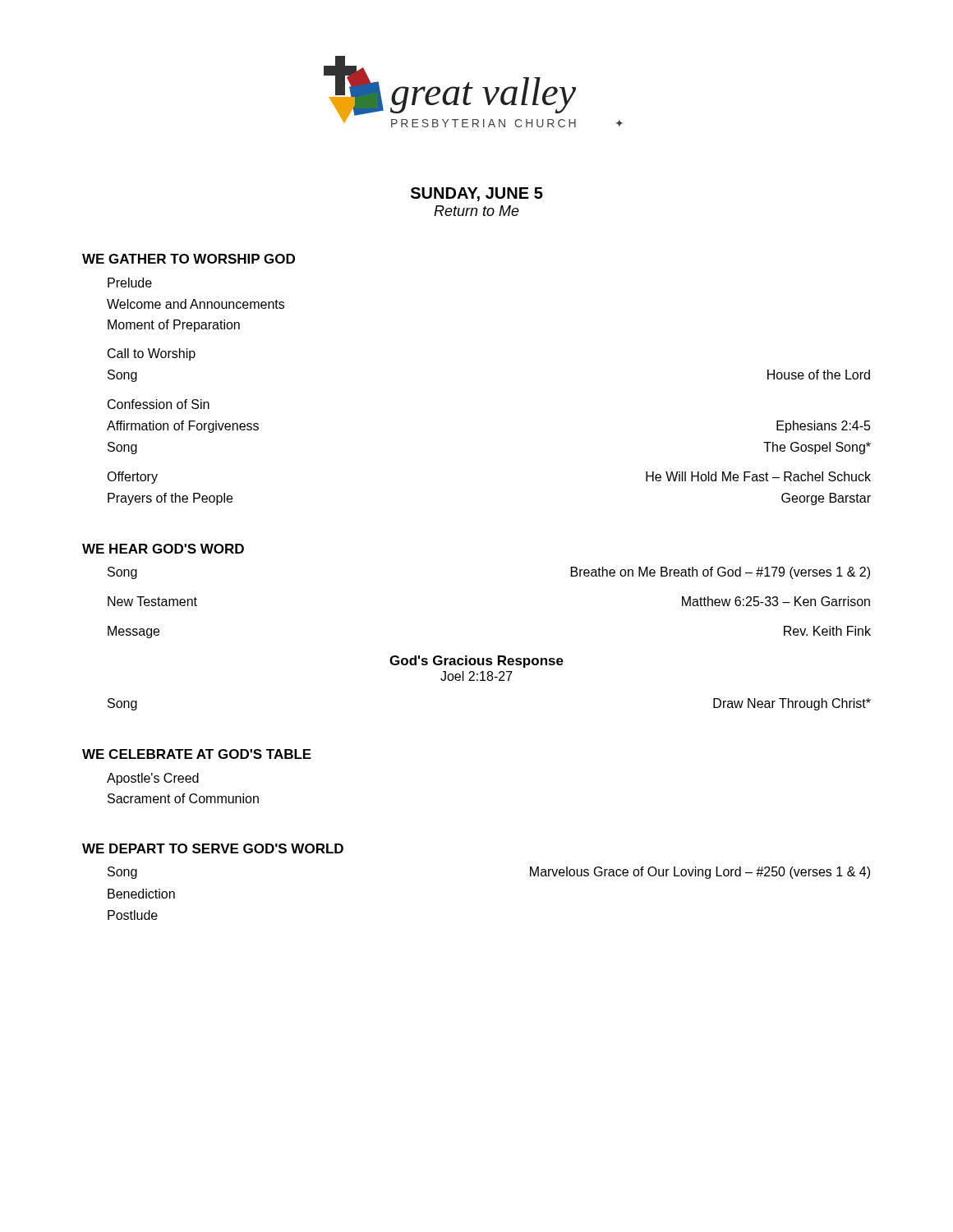The width and height of the screenshot is (953, 1232).
Task: Locate the text "Sacrament of Communion"
Action: pyautogui.click(x=183, y=799)
